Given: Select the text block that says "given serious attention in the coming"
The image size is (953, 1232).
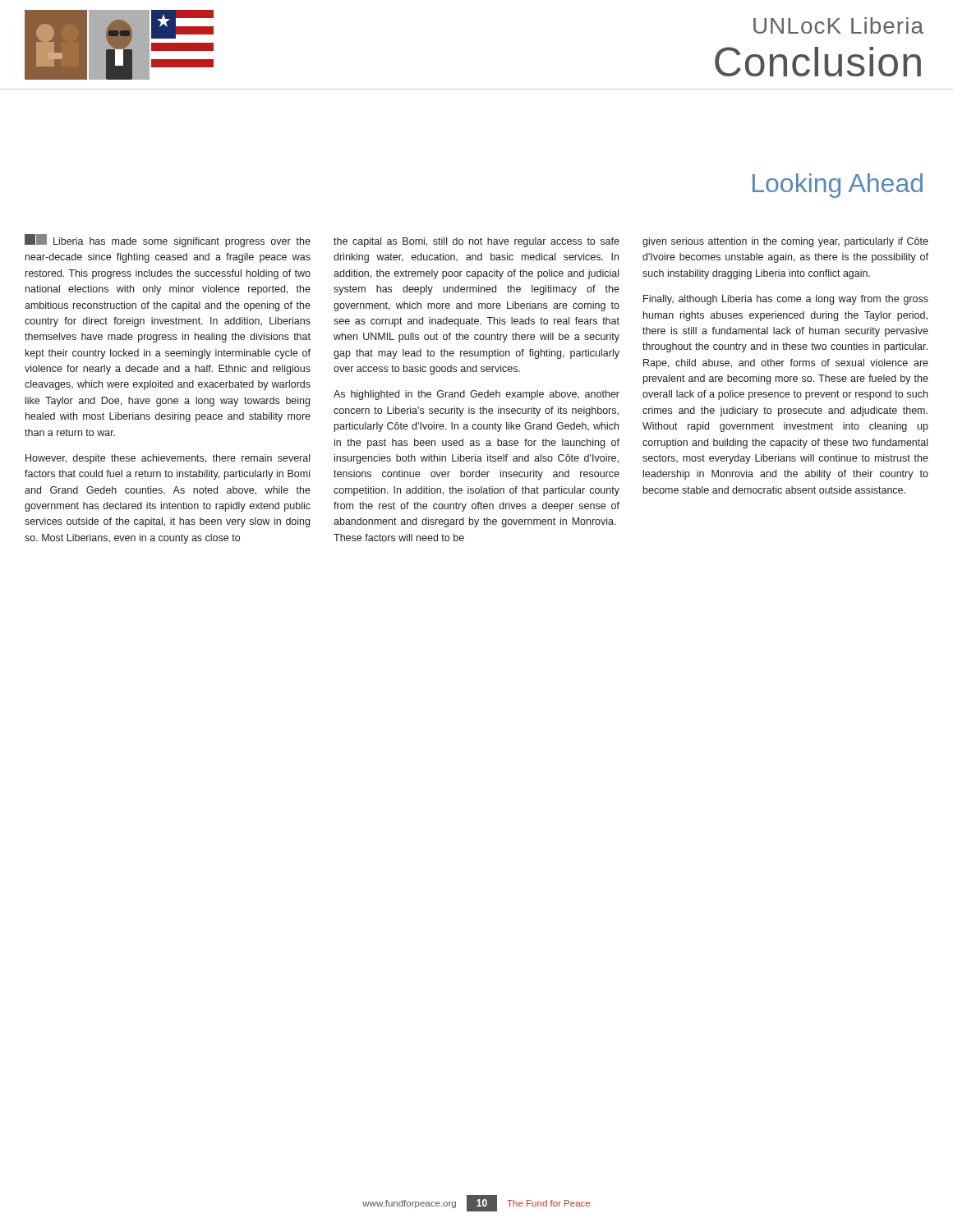Looking at the screenshot, I should [x=785, y=366].
